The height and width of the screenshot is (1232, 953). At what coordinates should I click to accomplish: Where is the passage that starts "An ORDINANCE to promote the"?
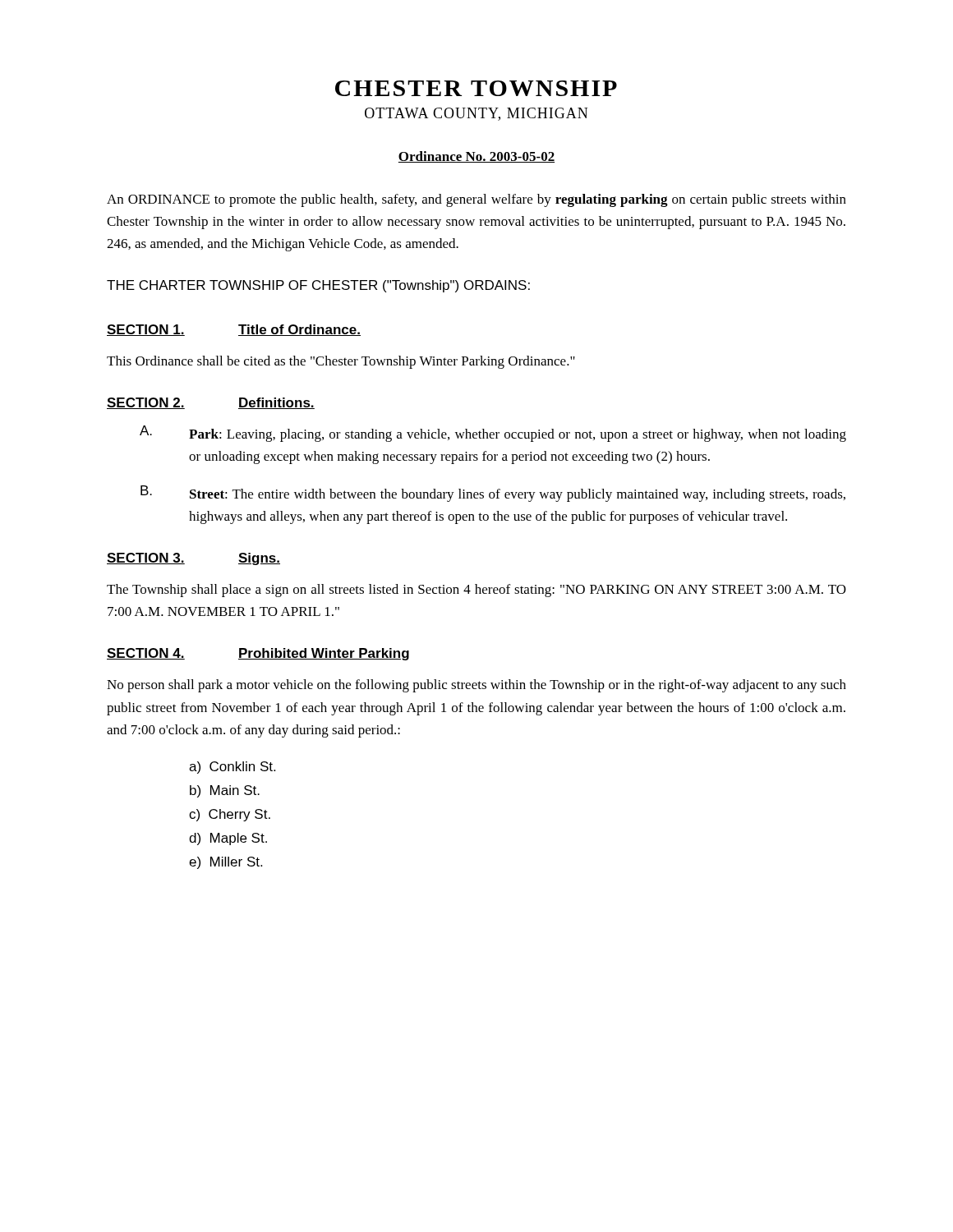tap(476, 221)
